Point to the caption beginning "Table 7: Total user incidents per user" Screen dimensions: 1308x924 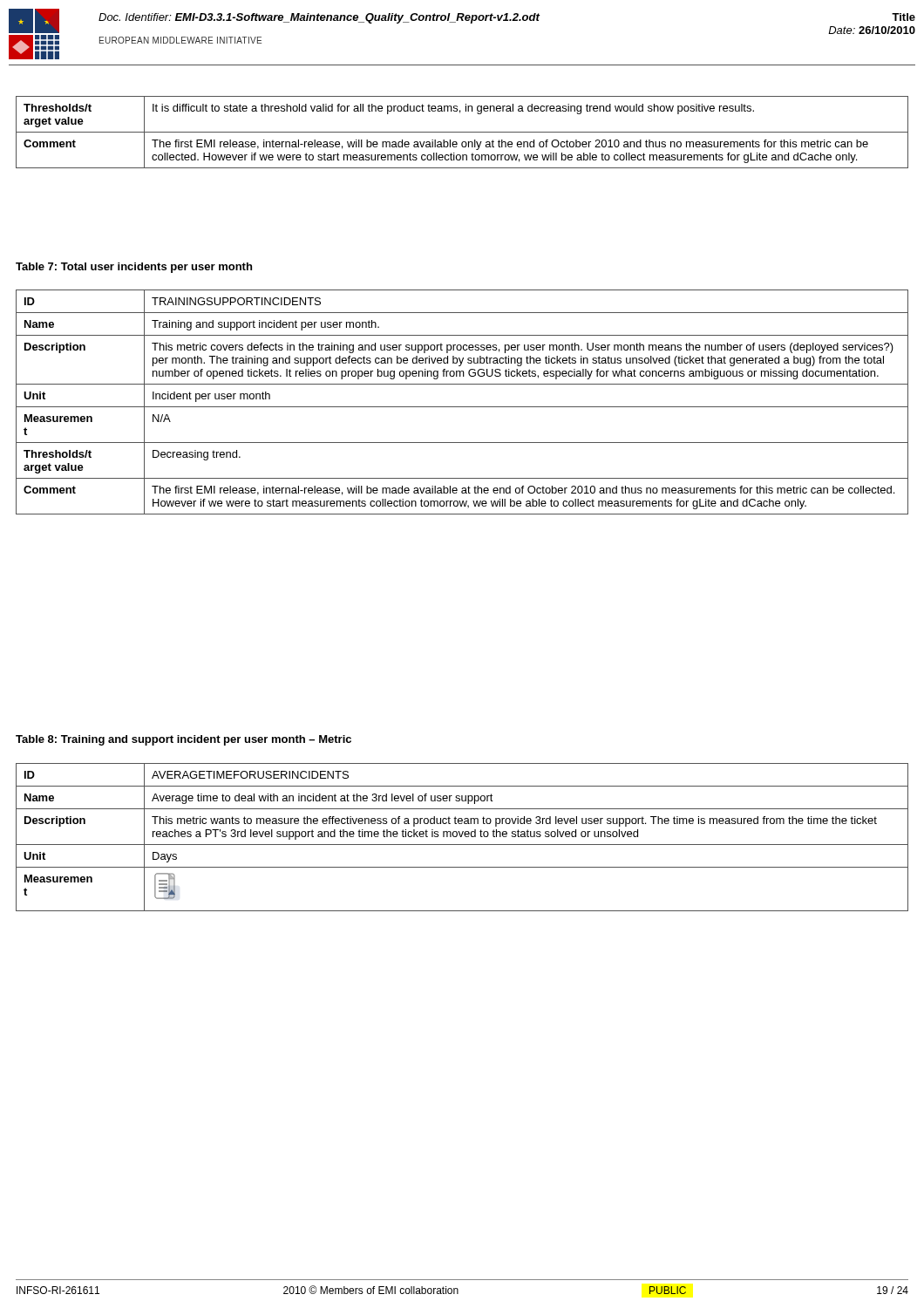point(134,266)
